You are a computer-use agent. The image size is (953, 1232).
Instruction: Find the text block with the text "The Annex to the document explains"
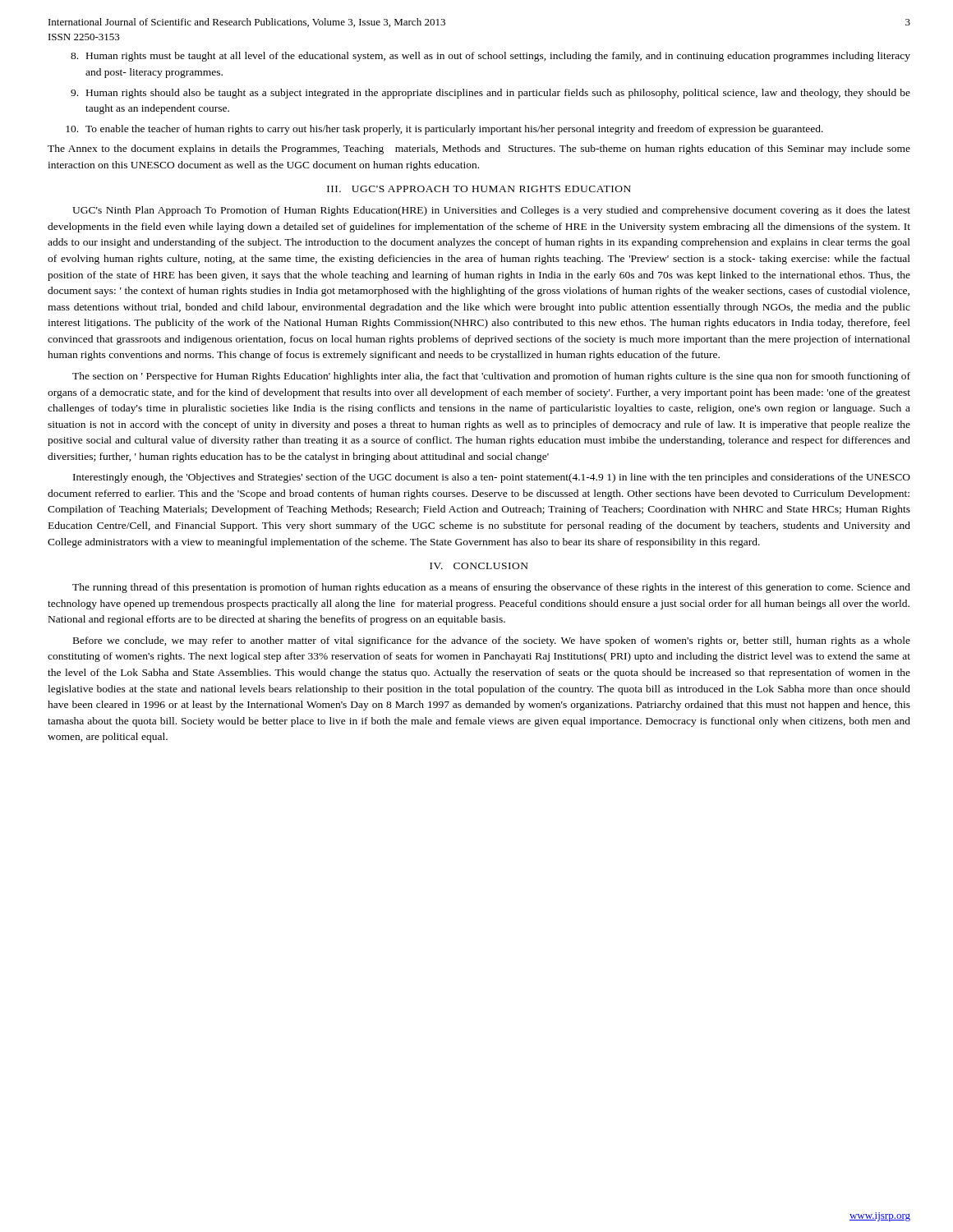tap(479, 156)
